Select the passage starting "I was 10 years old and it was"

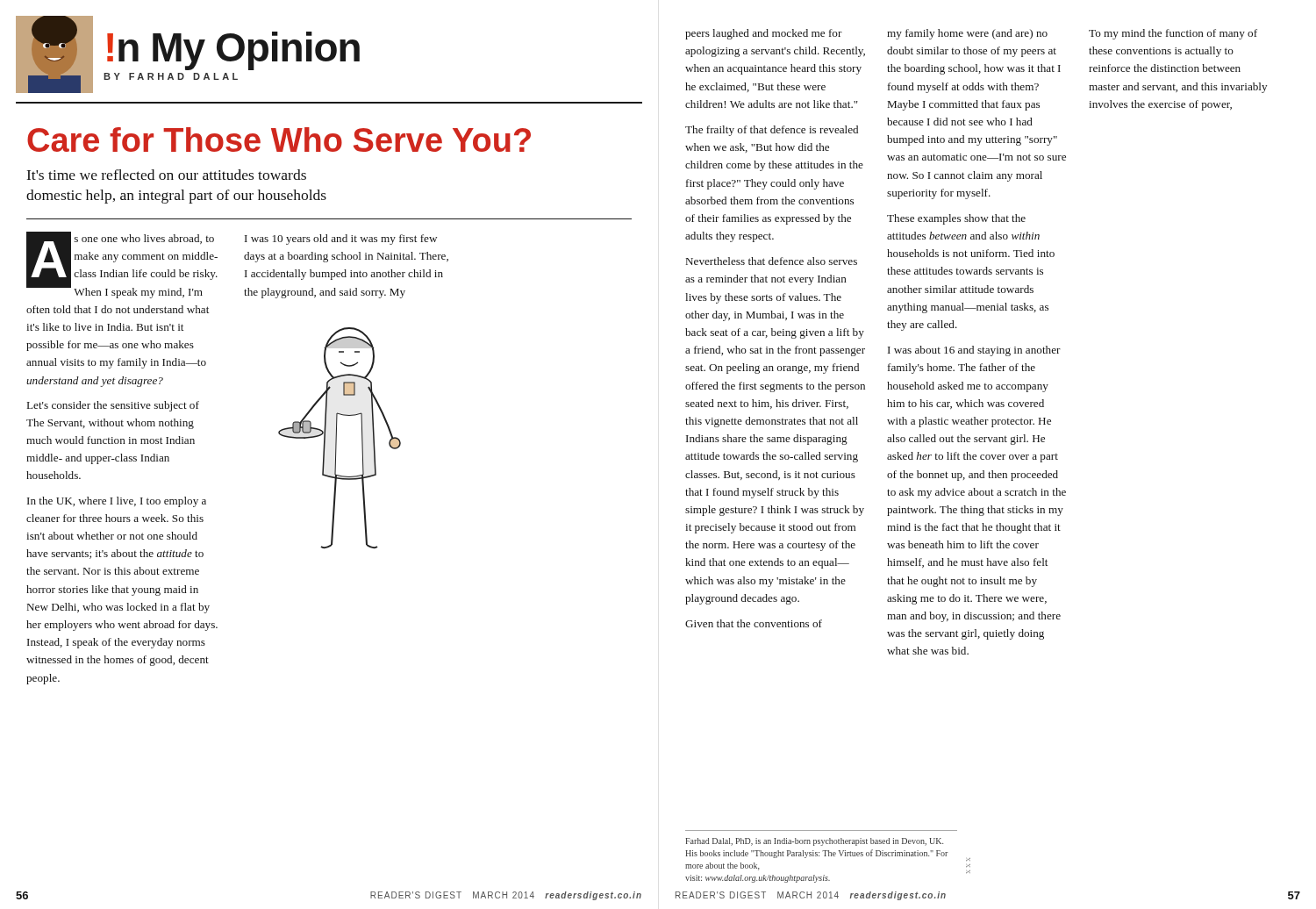tap(349, 265)
